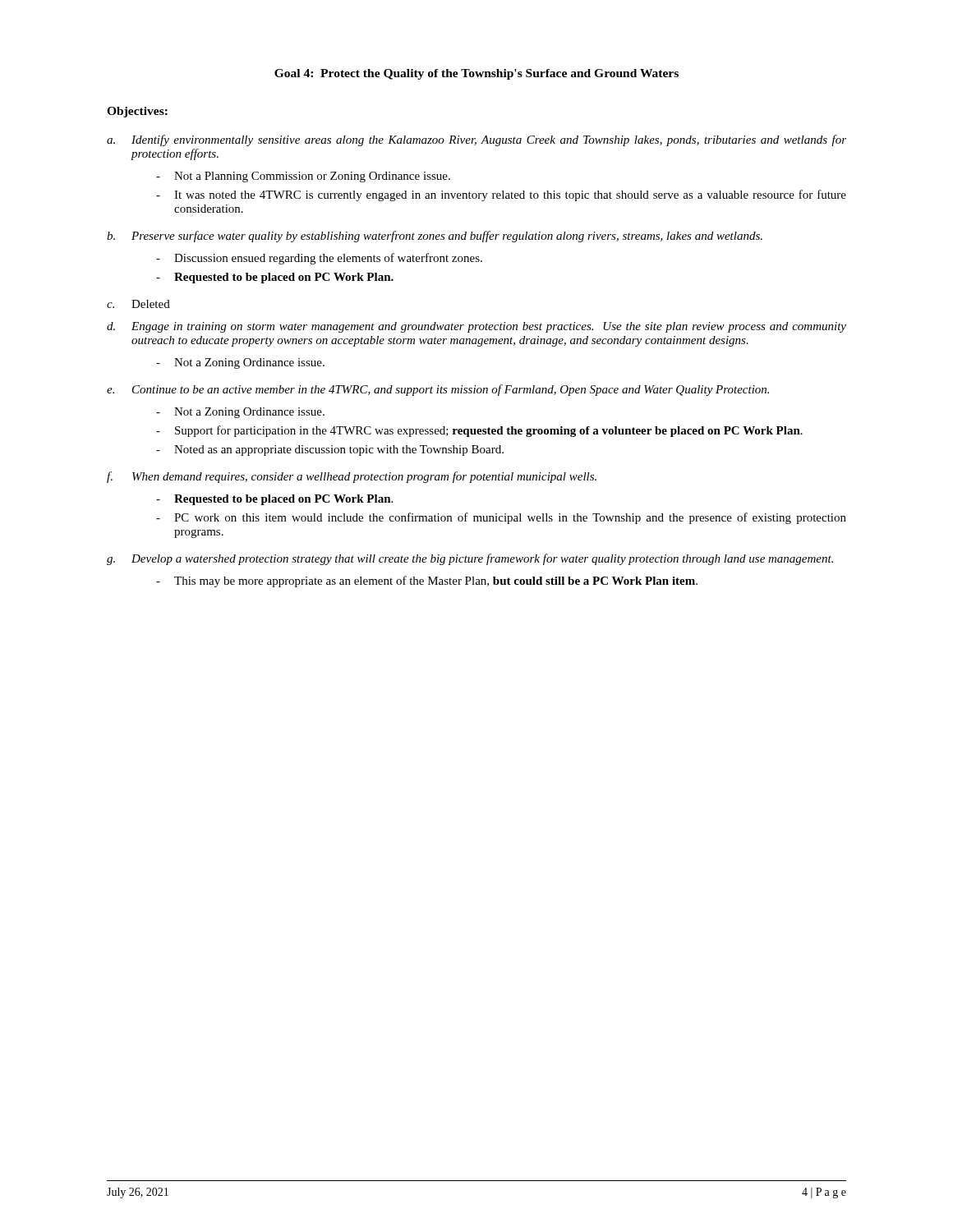Locate the block starting "d. Engage in training on storm water"
The image size is (953, 1232).
[476, 347]
